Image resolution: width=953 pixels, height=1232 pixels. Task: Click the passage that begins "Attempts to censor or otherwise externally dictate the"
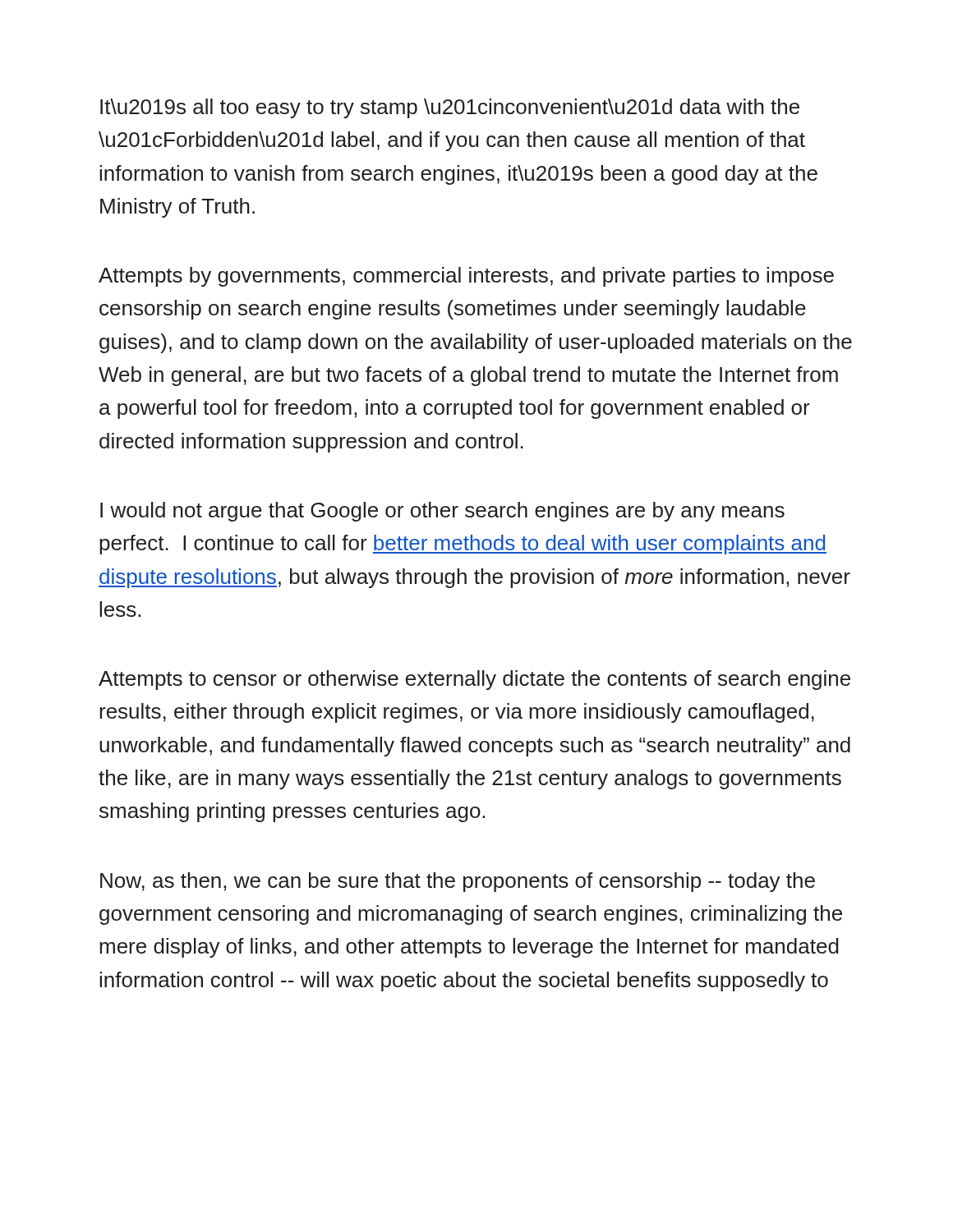(x=475, y=745)
